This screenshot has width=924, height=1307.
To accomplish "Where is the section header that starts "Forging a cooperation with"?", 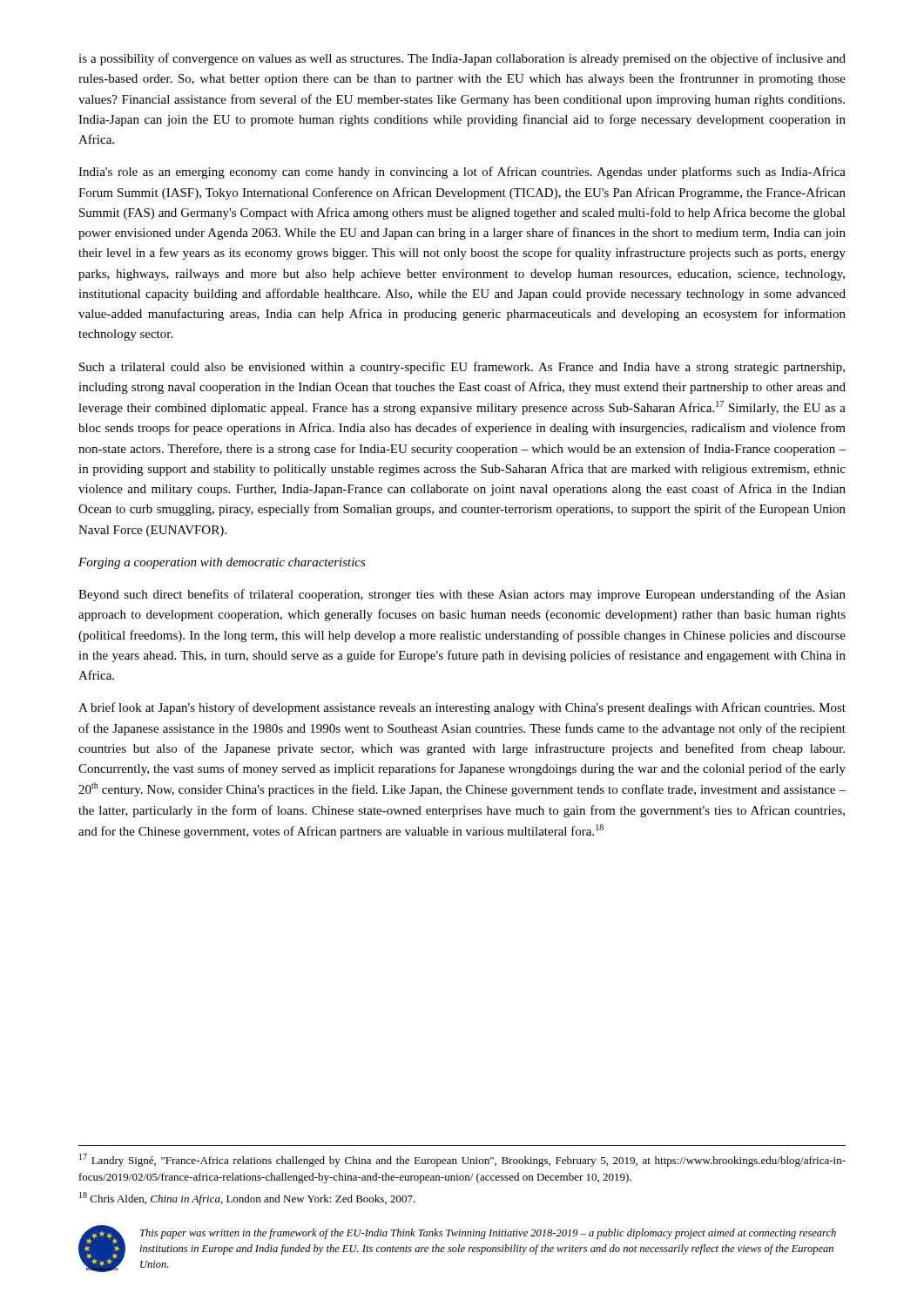I will click(222, 563).
